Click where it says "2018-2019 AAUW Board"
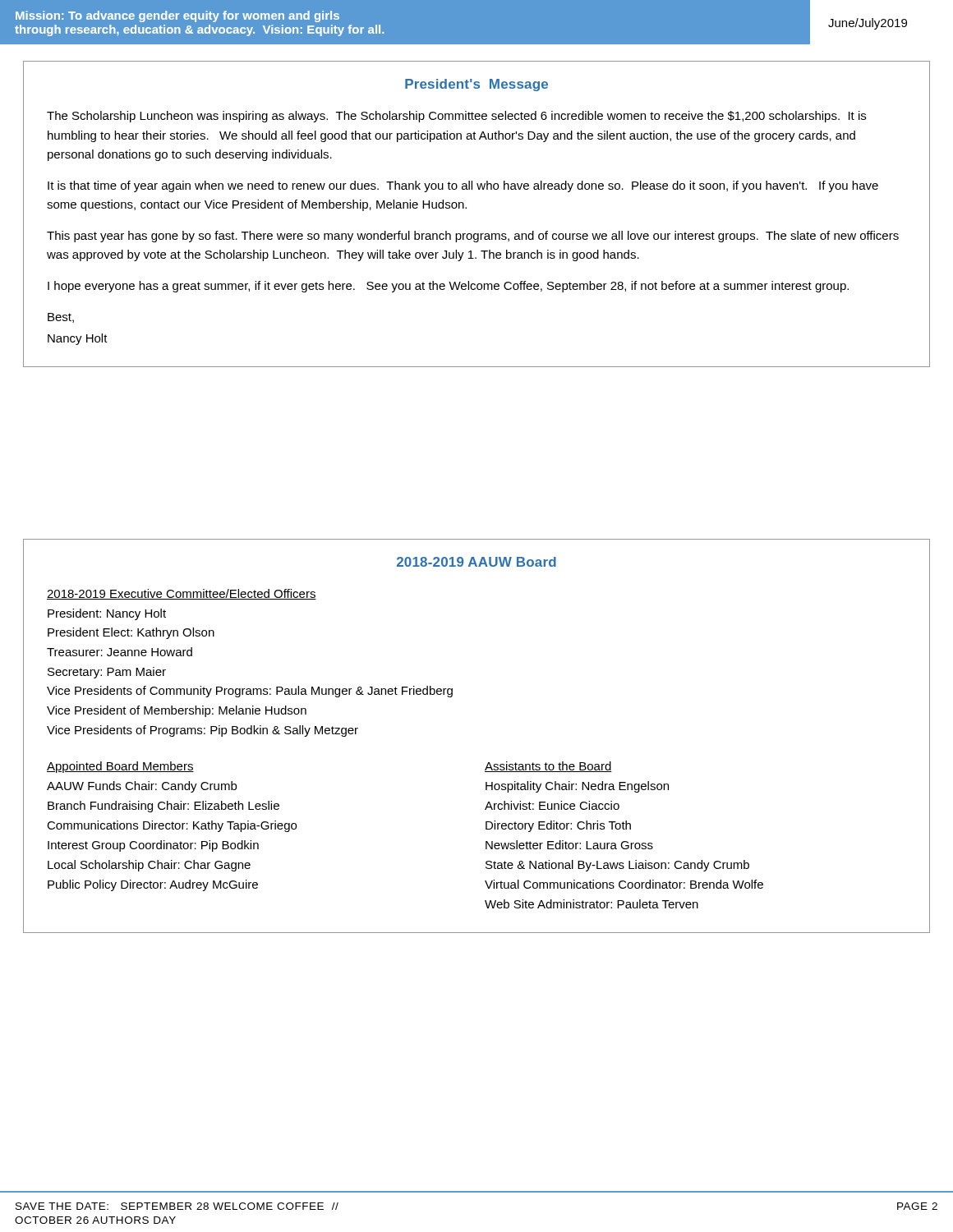The image size is (953, 1232). click(x=476, y=562)
